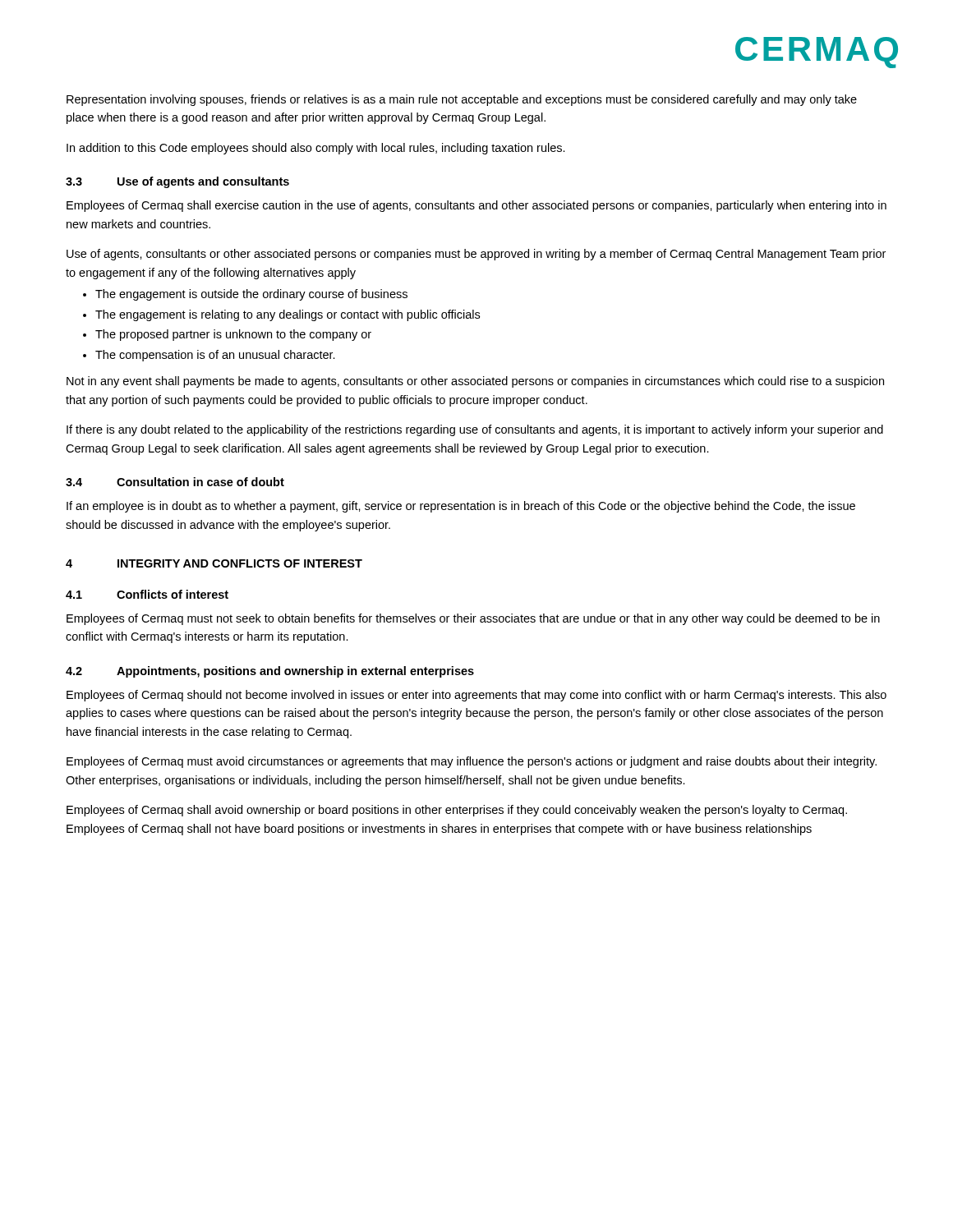Locate the block starting "Not in any event shall"
953x1232 pixels.
pos(475,390)
